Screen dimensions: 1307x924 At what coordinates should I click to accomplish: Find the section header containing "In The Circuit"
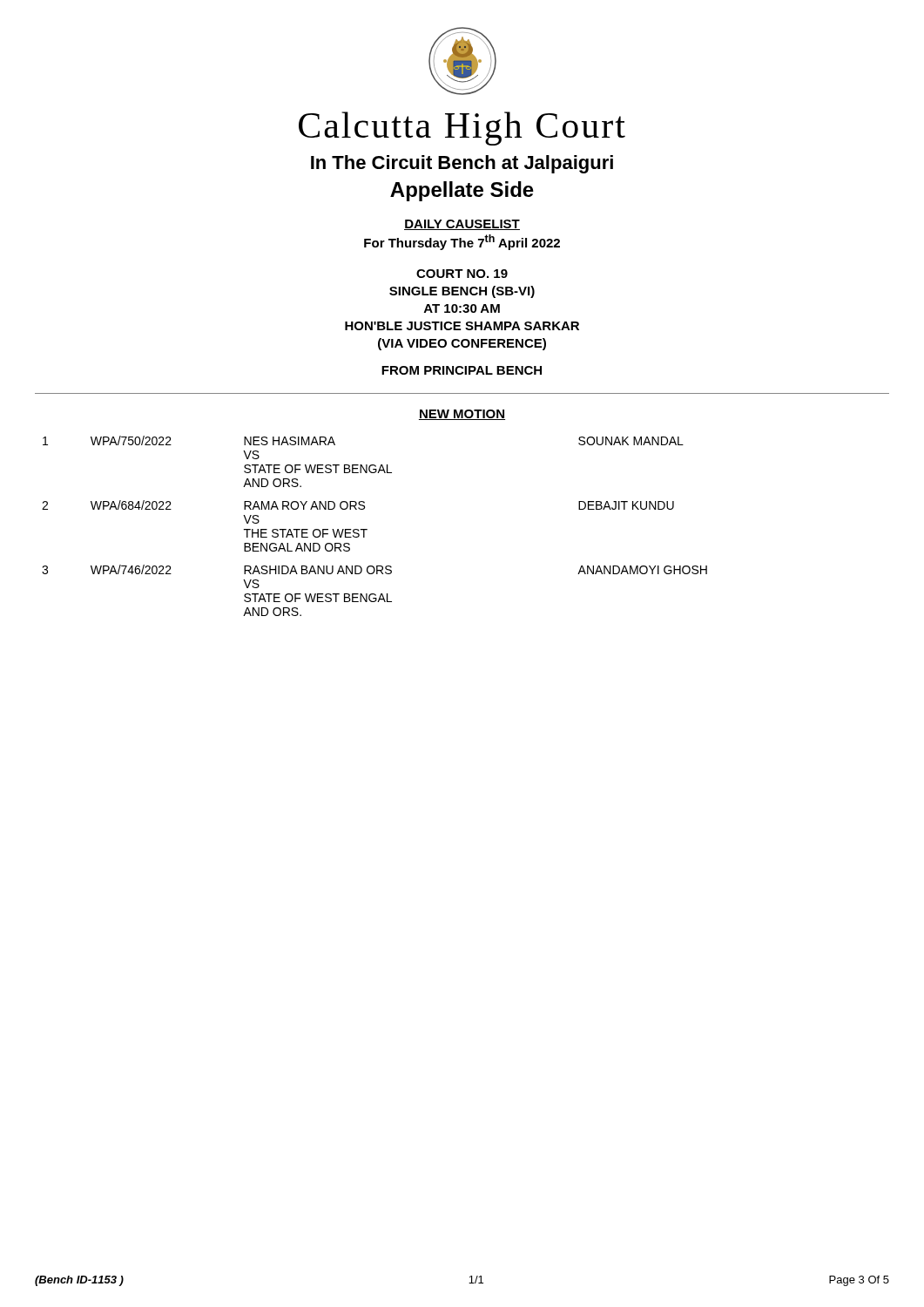pos(462,163)
